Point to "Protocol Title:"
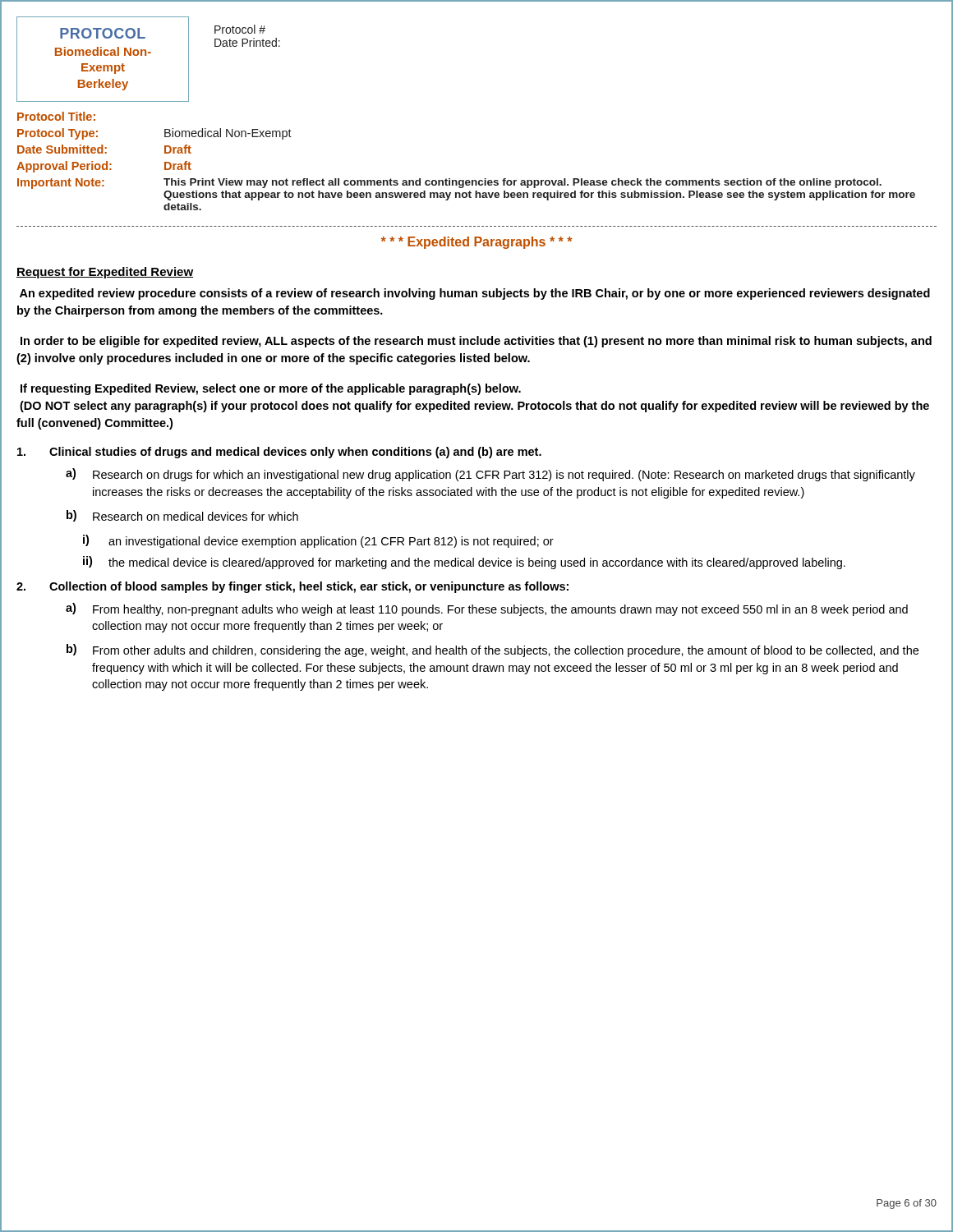 click(56, 117)
